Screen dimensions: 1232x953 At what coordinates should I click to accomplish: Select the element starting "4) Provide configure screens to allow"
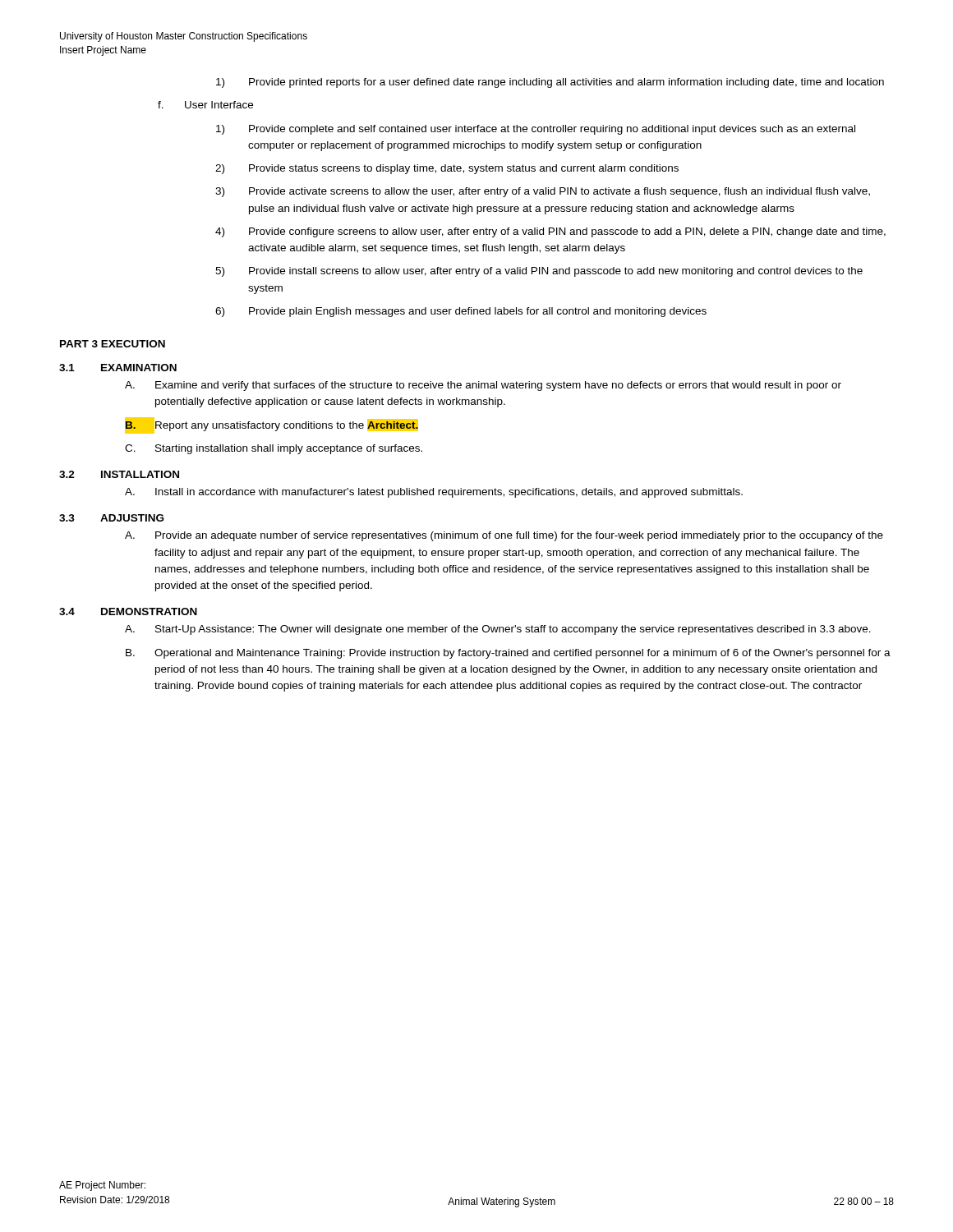tap(555, 240)
